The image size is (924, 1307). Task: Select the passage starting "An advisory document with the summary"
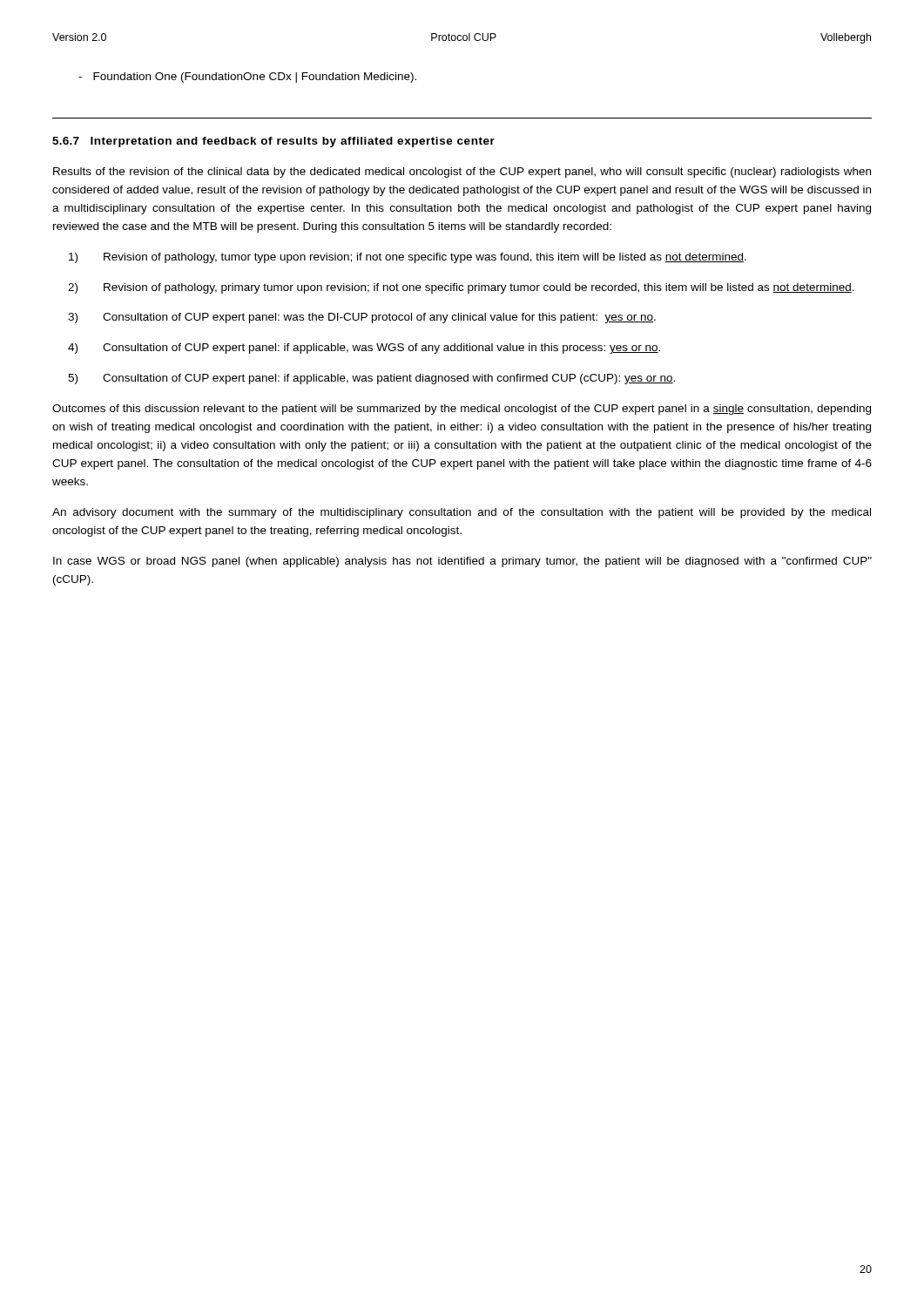462,522
